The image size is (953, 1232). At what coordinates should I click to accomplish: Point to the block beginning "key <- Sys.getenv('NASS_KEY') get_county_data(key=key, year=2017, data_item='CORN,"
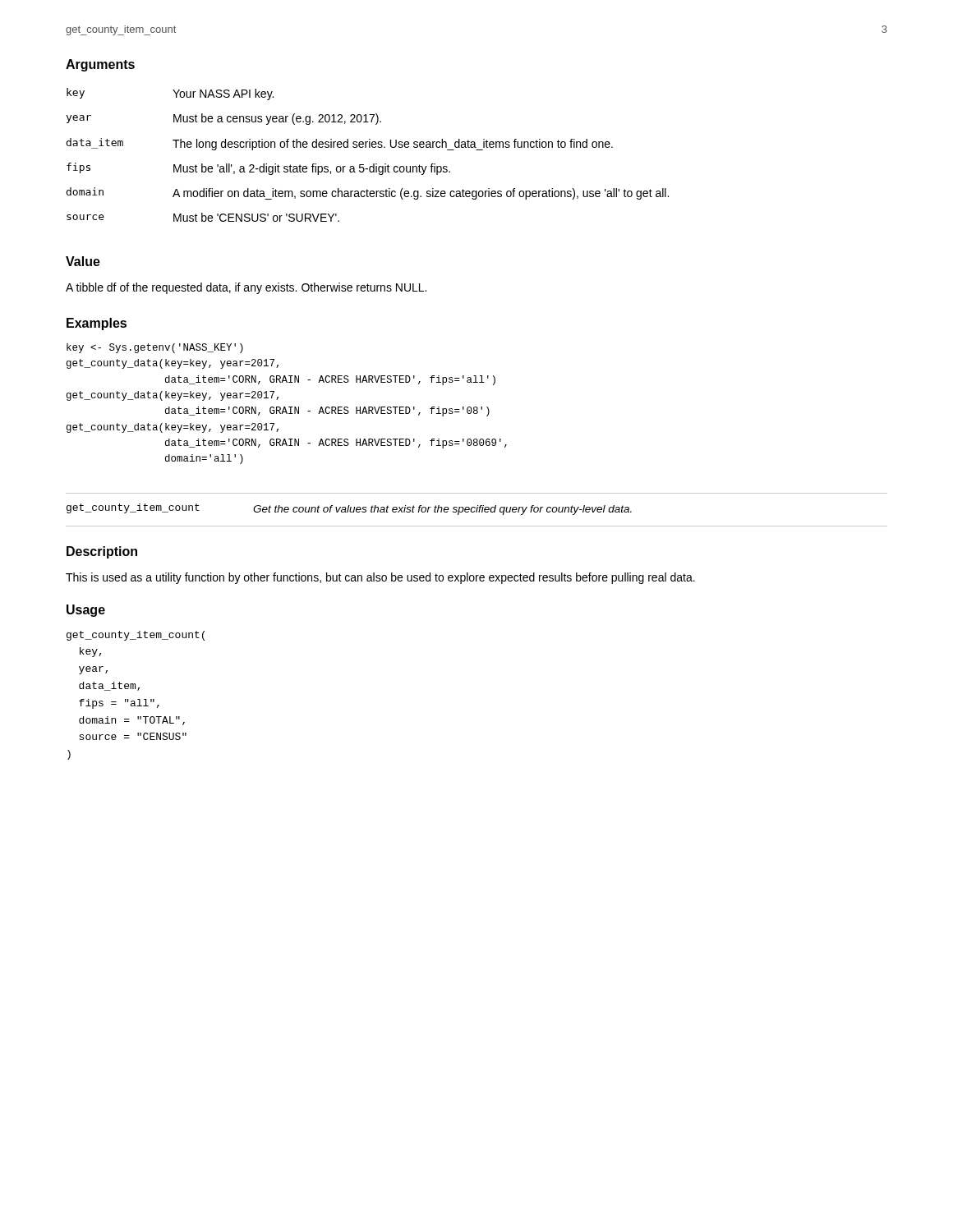click(476, 404)
